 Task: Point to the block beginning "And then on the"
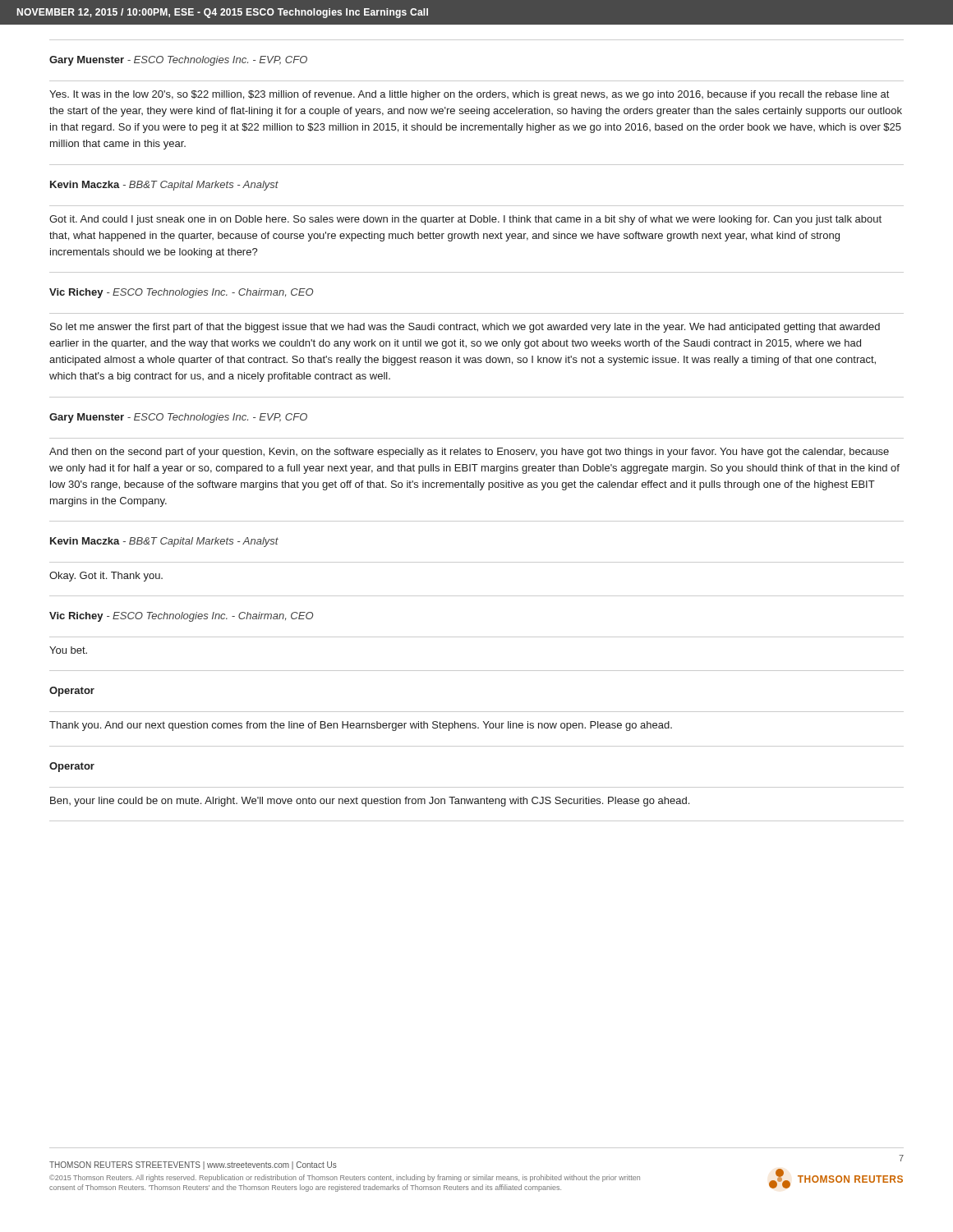(x=476, y=476)
